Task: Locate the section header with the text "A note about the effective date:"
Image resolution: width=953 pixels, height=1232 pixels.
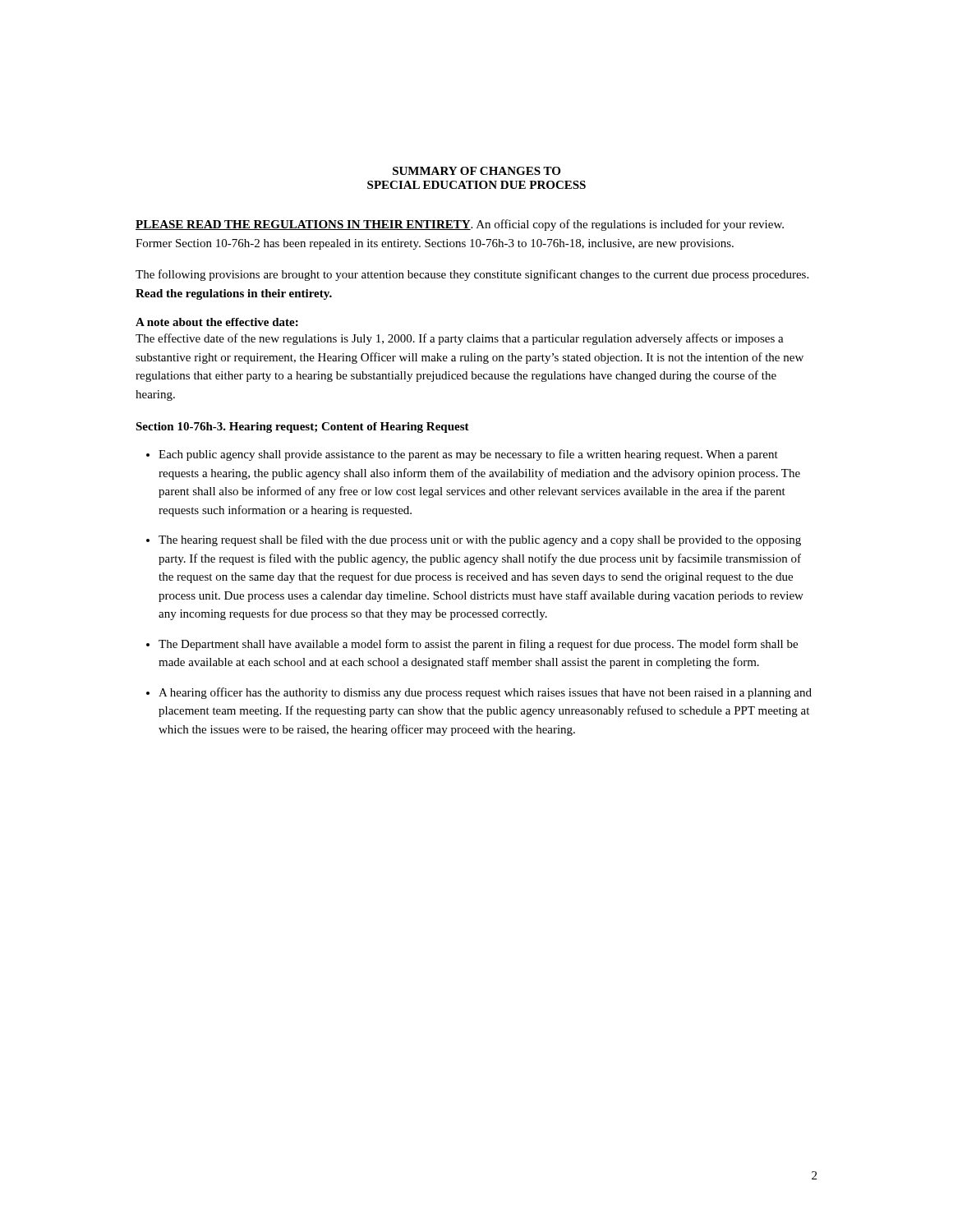Action: coord(476,359)
